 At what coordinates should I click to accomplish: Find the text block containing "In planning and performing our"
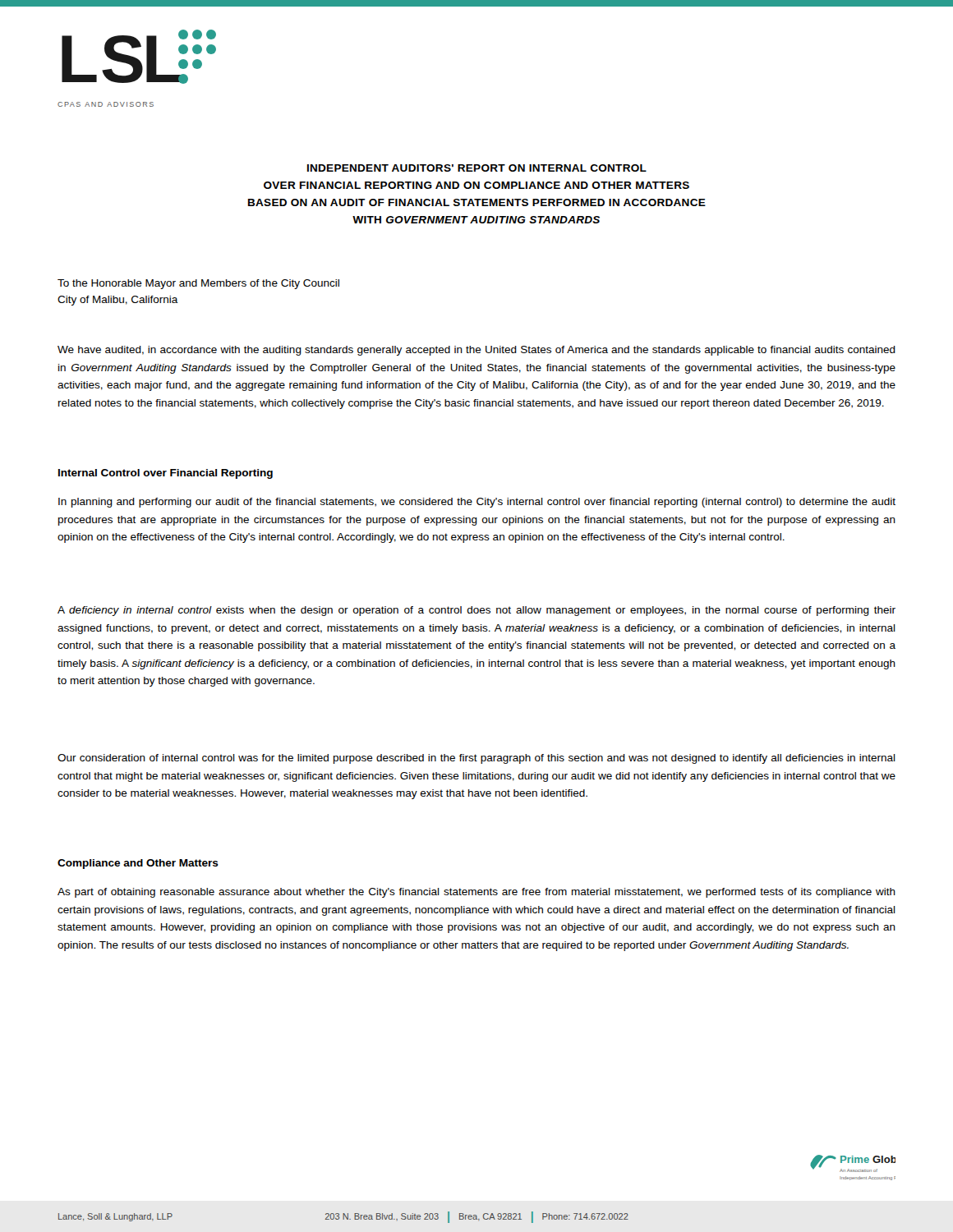476,519
